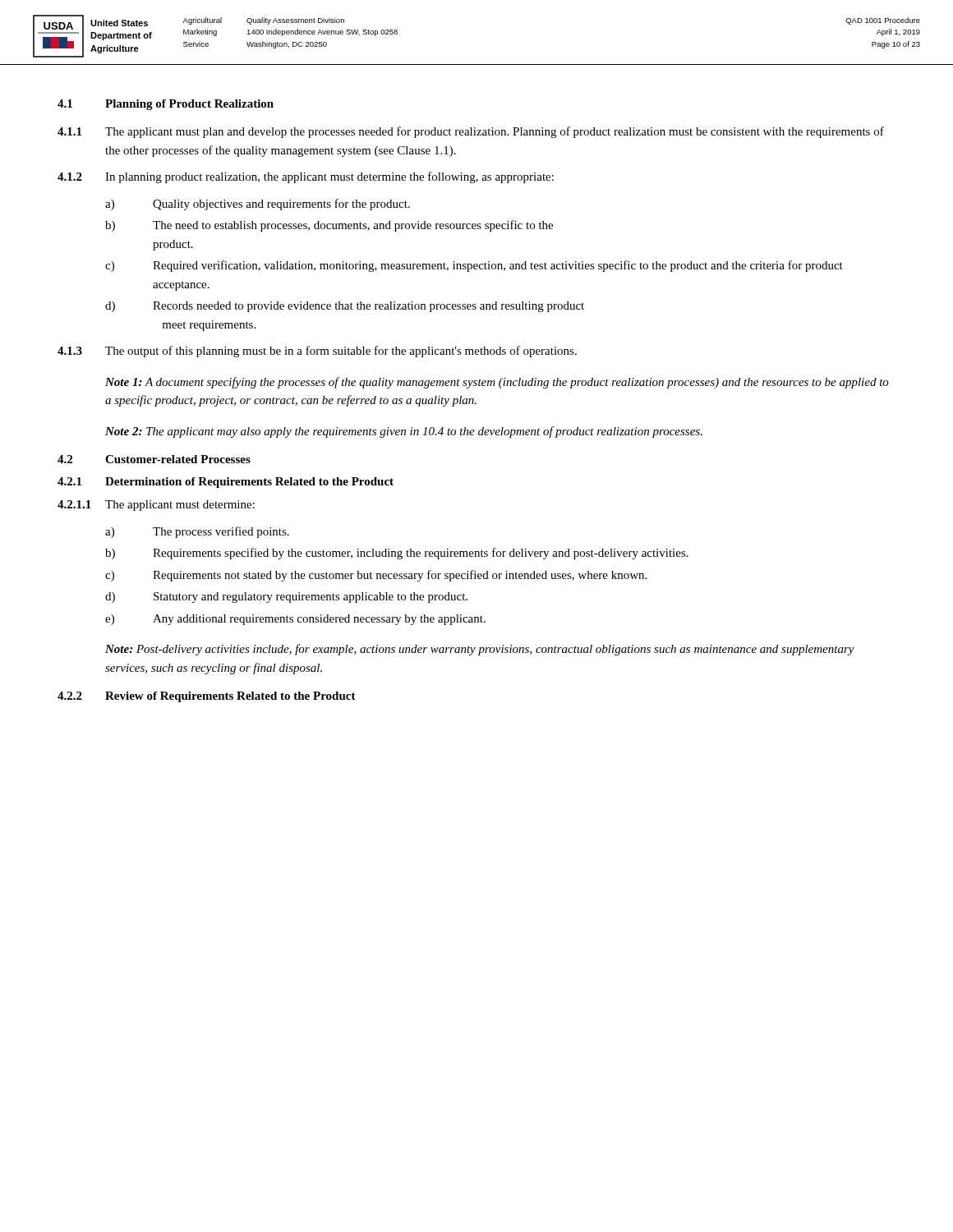The image size is (953, 1232).
Task: Click the passage that begins "a) Quality objectives and requirements"
Action: point(258,204)
